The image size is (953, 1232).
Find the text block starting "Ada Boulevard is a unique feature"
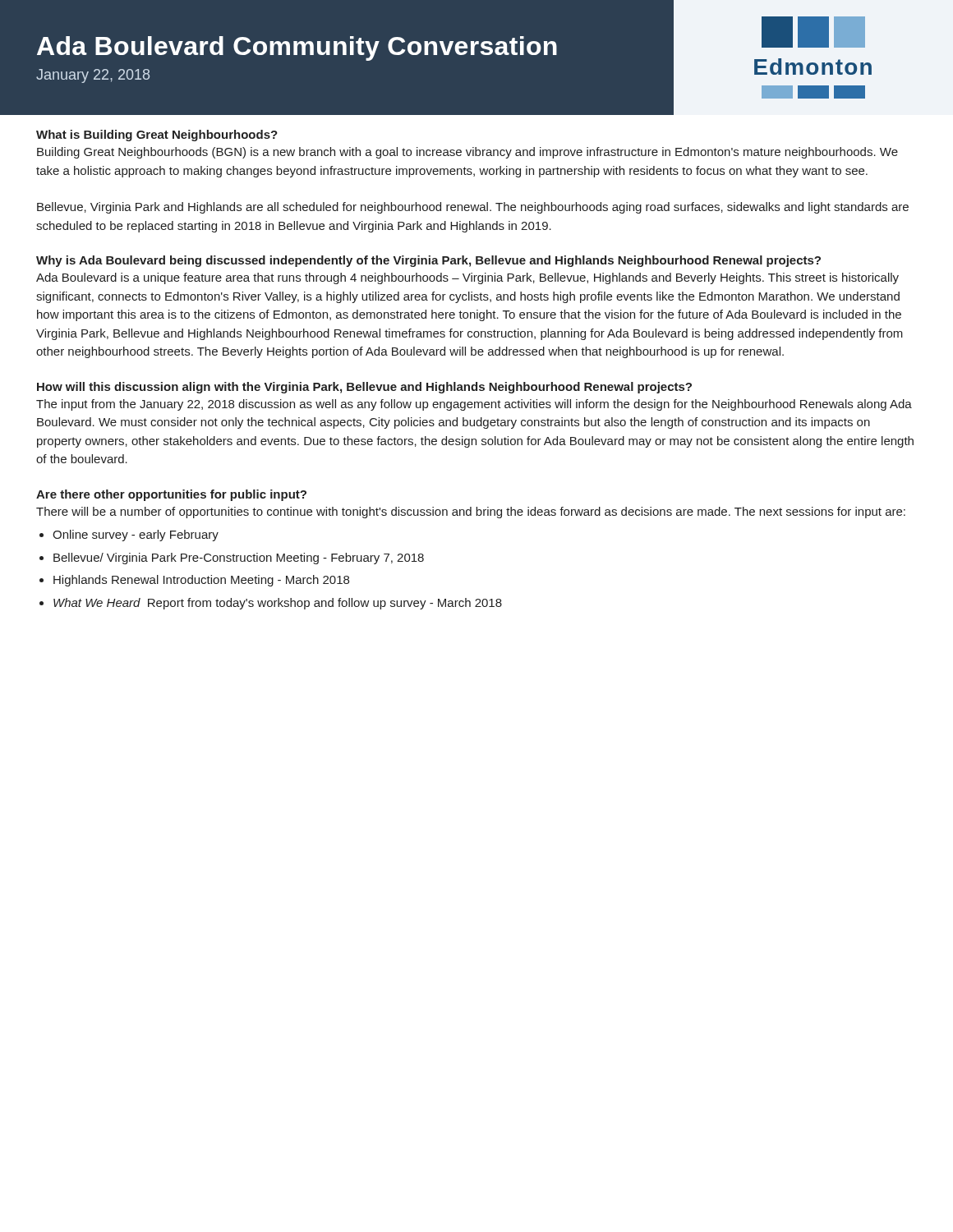tap(476, 315)
